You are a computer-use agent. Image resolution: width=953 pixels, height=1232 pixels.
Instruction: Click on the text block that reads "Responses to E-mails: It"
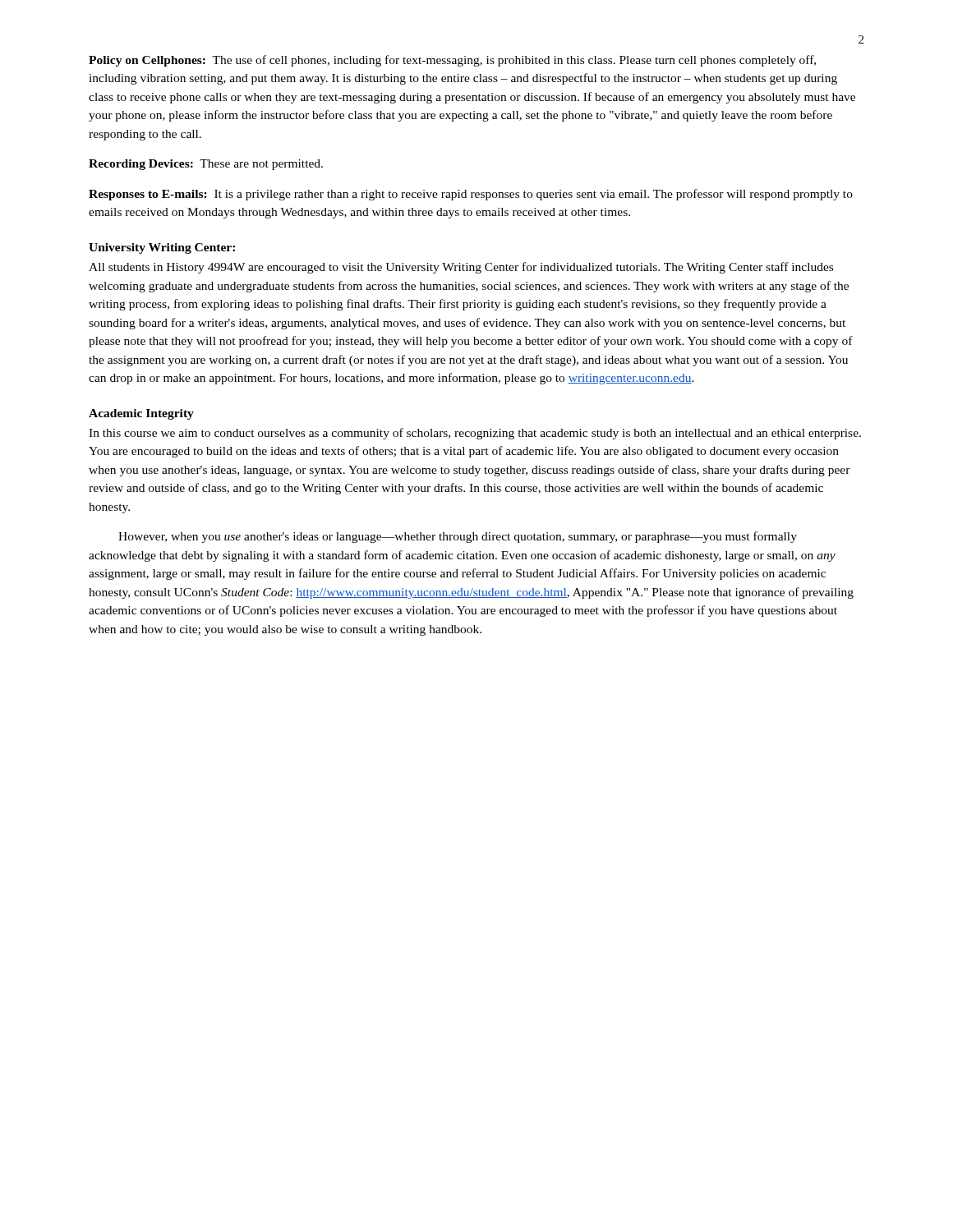point(471,202)
